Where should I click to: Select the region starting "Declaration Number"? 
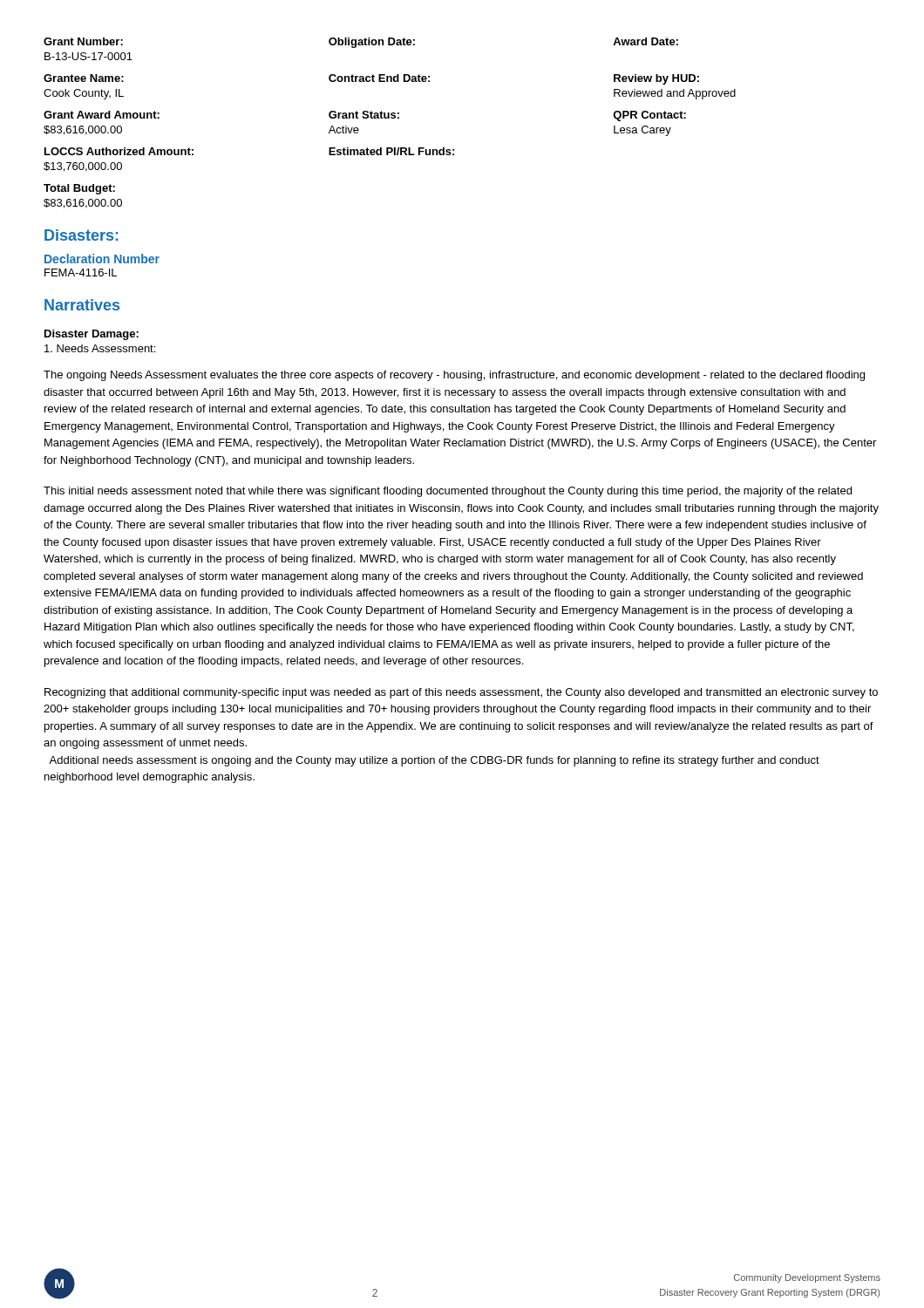[102, 259]
